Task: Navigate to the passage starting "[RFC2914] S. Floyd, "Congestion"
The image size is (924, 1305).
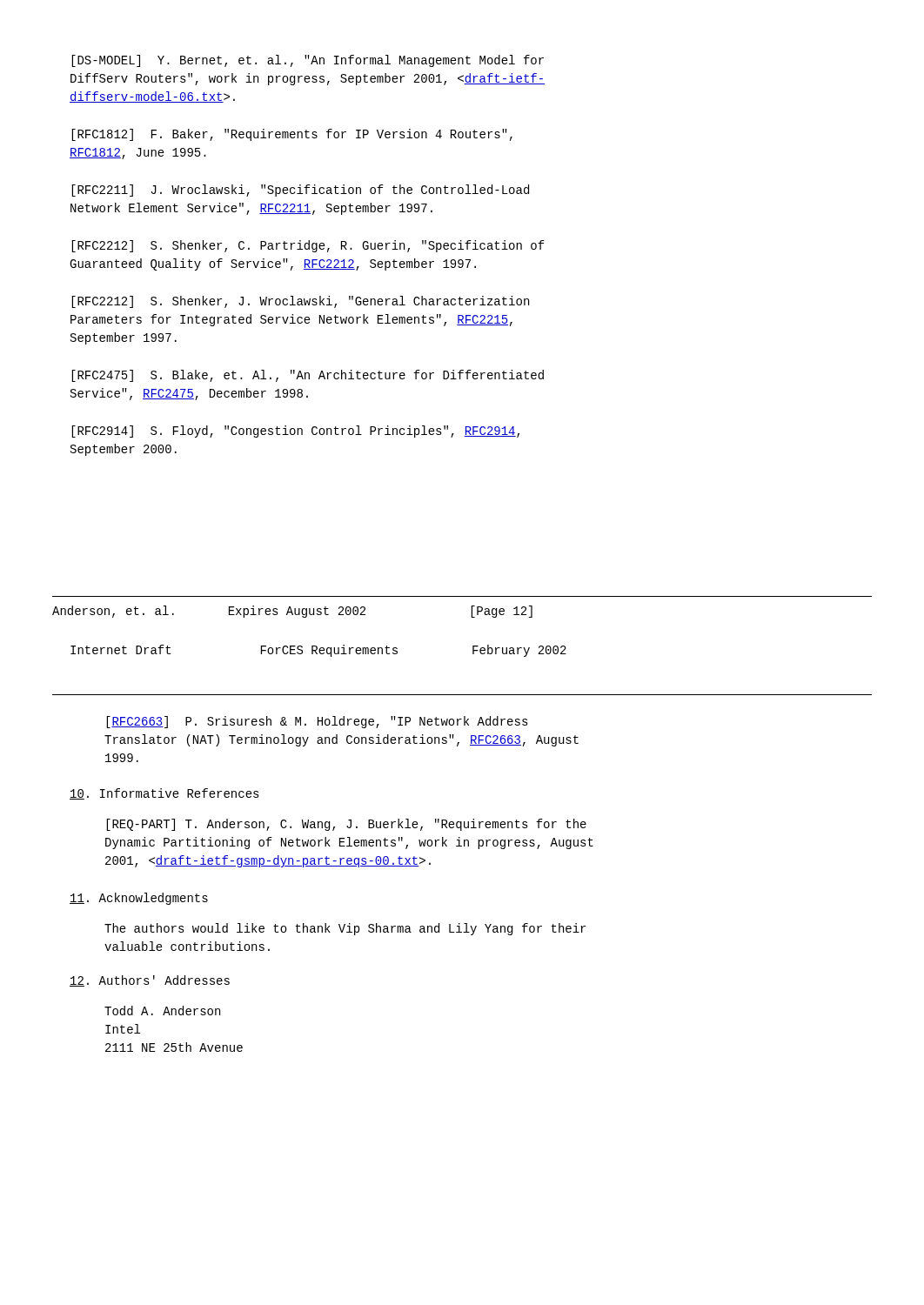Action: tap(296, 441)
